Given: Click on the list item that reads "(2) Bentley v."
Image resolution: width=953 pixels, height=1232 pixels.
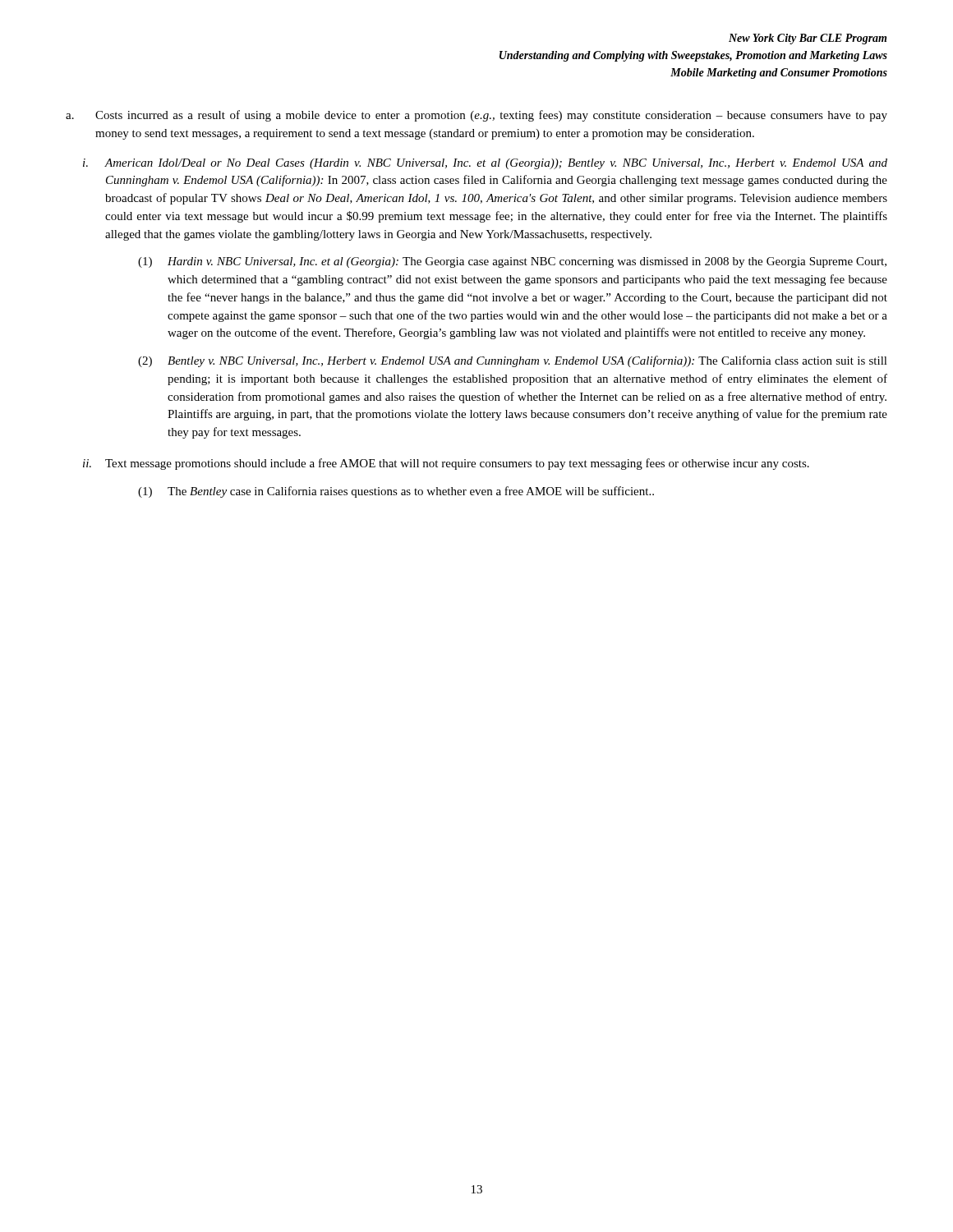Looking at the screenshot, I should pos(513,397).
